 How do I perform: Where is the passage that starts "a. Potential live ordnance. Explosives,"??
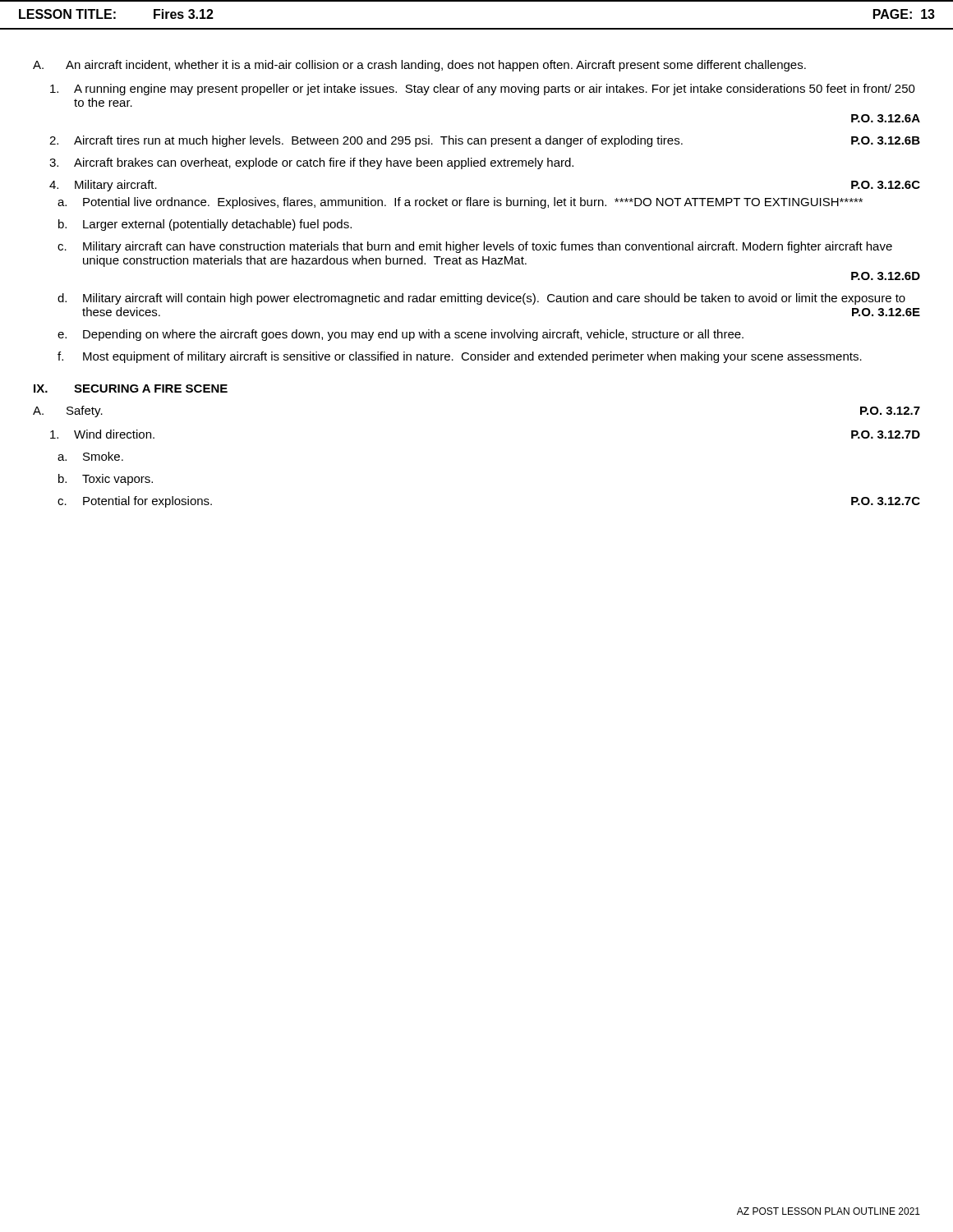(489, 202)
